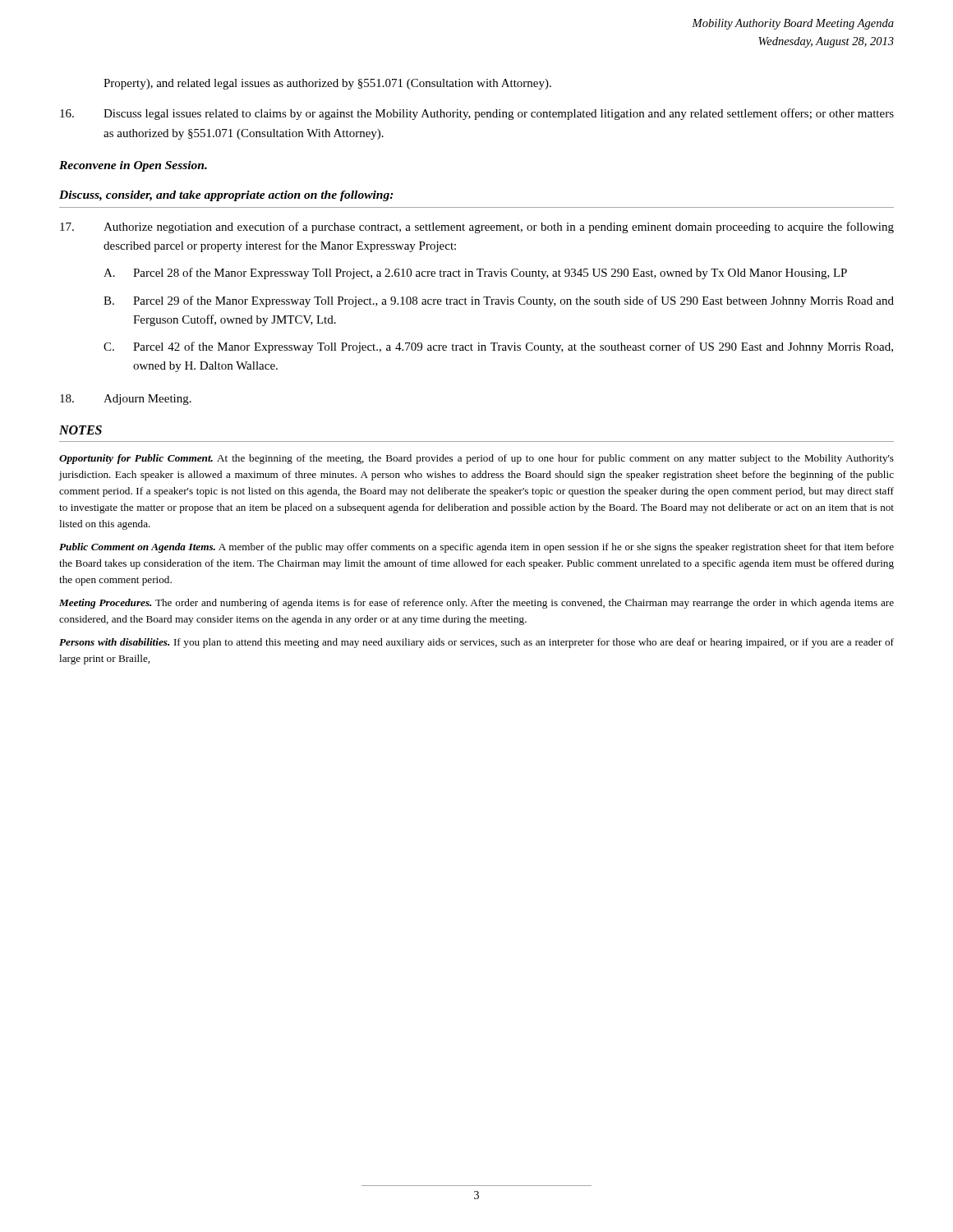
Task: Locate the text block with the text "Meeting Procedures. The order and"
Action: [x=476, y=611]
